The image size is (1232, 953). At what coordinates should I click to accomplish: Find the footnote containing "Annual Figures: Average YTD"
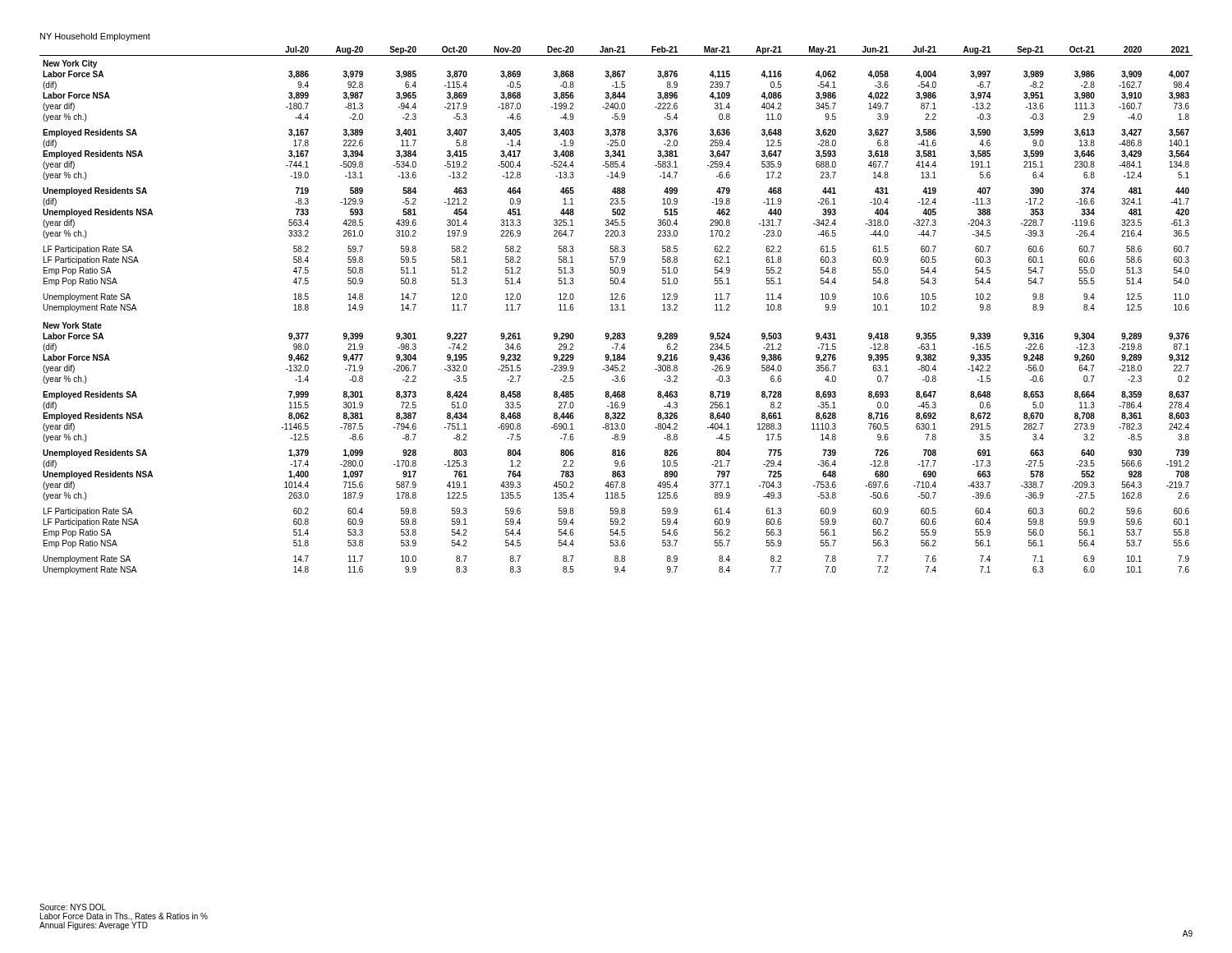pyautogui.click(x=94, y=926)
